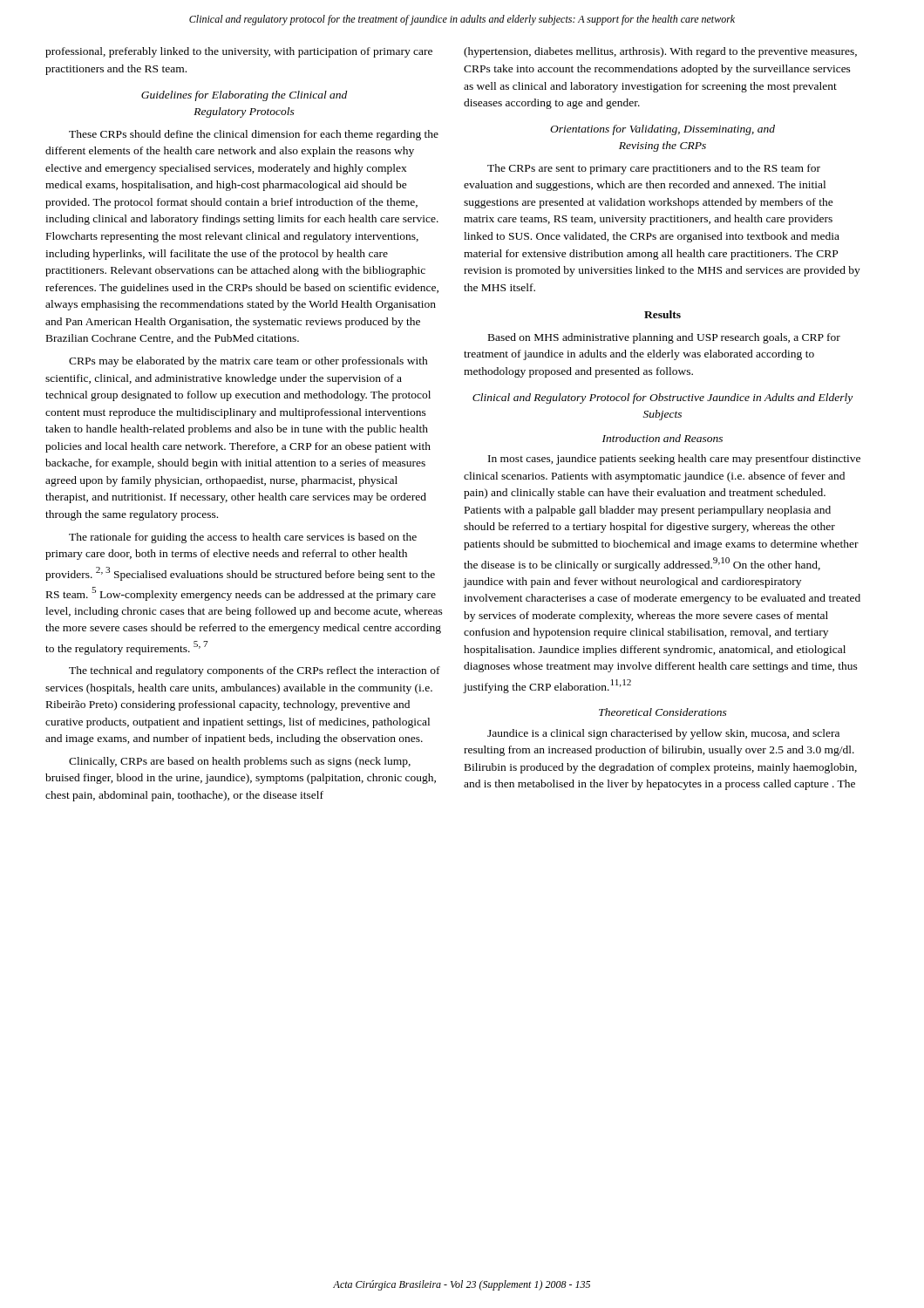Screen dimensions: 1308x924
Task: Where does it say "Introduction and Reasons"?
Action: (x=662, y=438)
